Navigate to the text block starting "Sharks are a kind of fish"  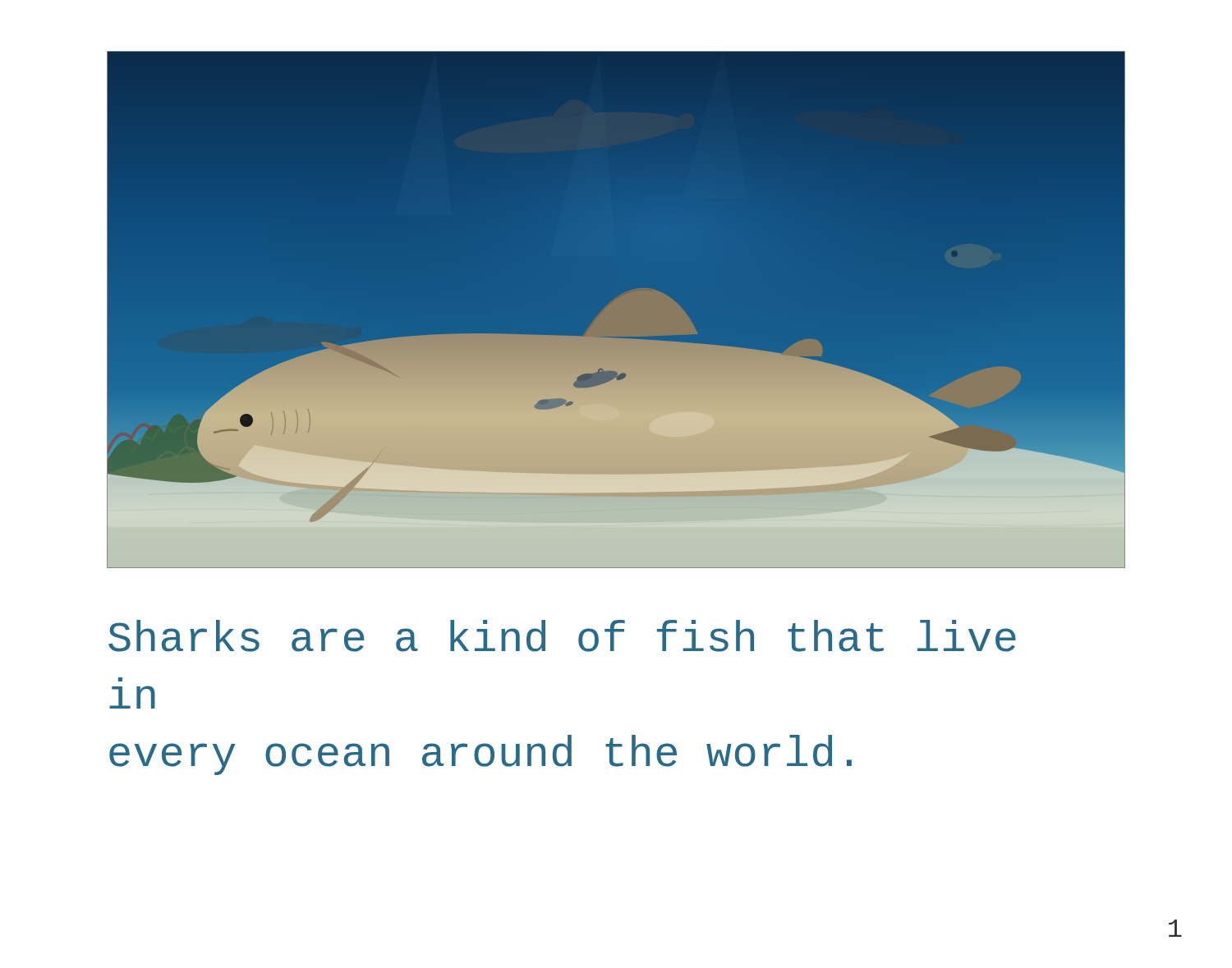click(327, 634)
